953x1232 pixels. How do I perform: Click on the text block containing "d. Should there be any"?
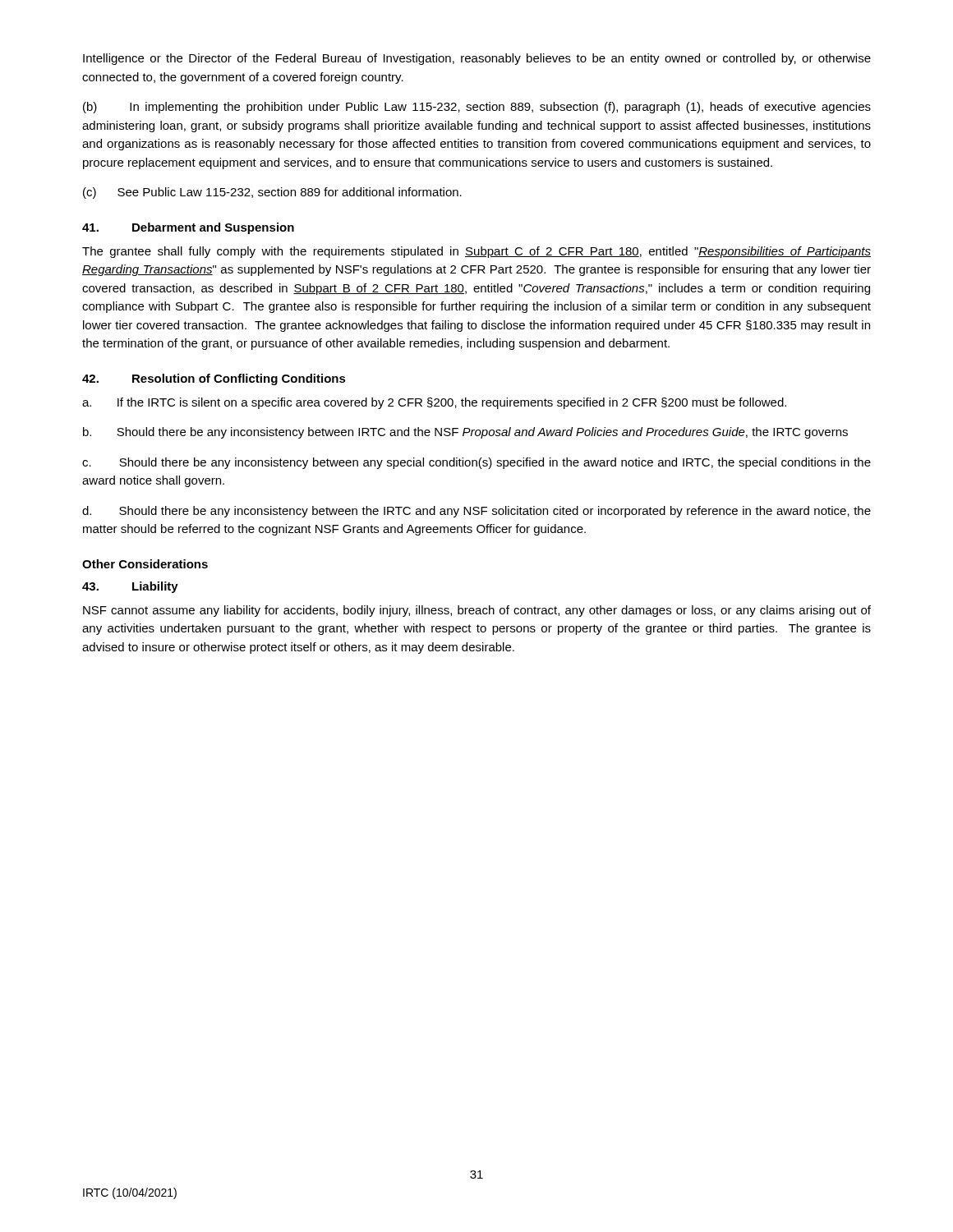476,519
